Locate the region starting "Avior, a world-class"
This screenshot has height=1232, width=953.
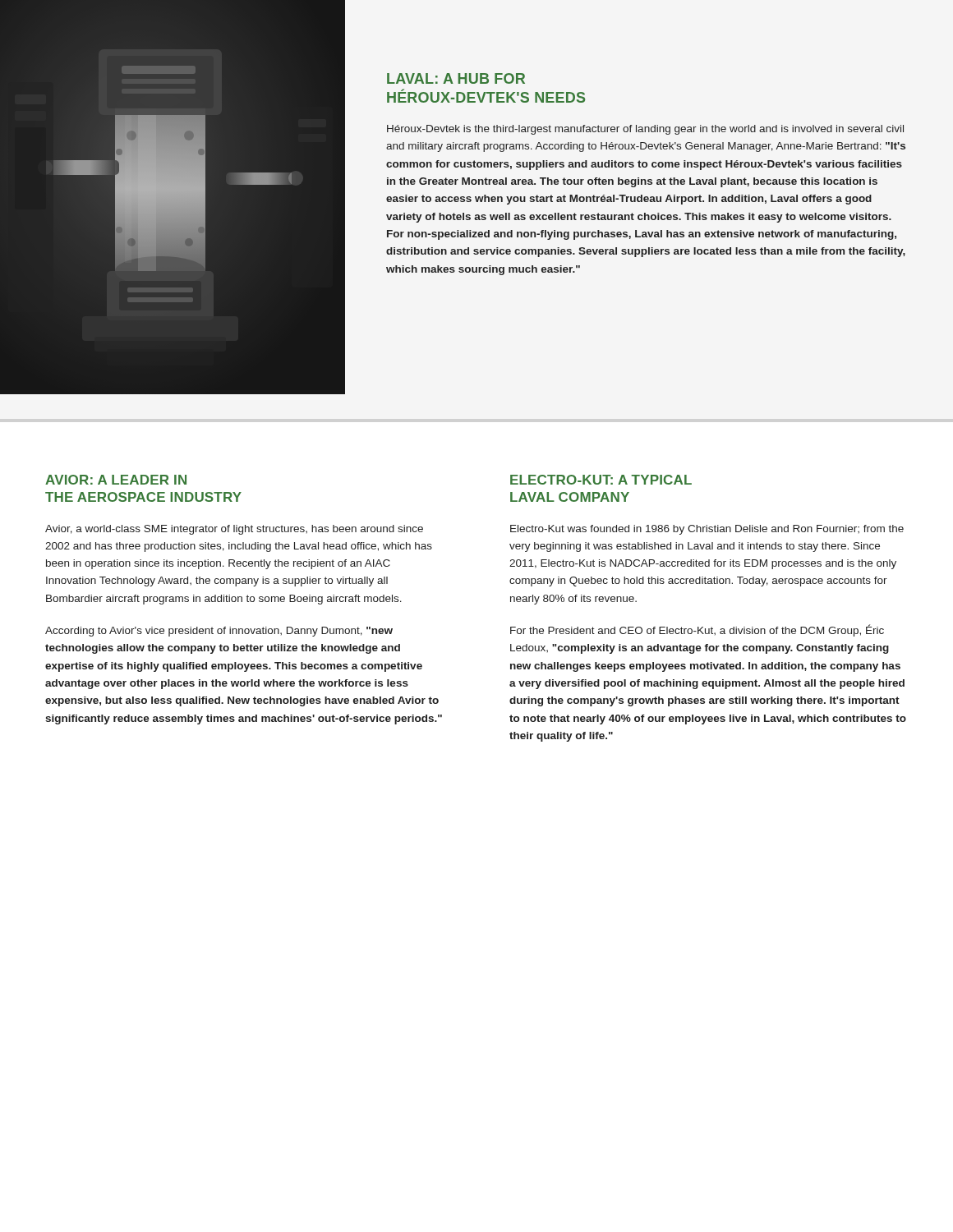point(239,563)
